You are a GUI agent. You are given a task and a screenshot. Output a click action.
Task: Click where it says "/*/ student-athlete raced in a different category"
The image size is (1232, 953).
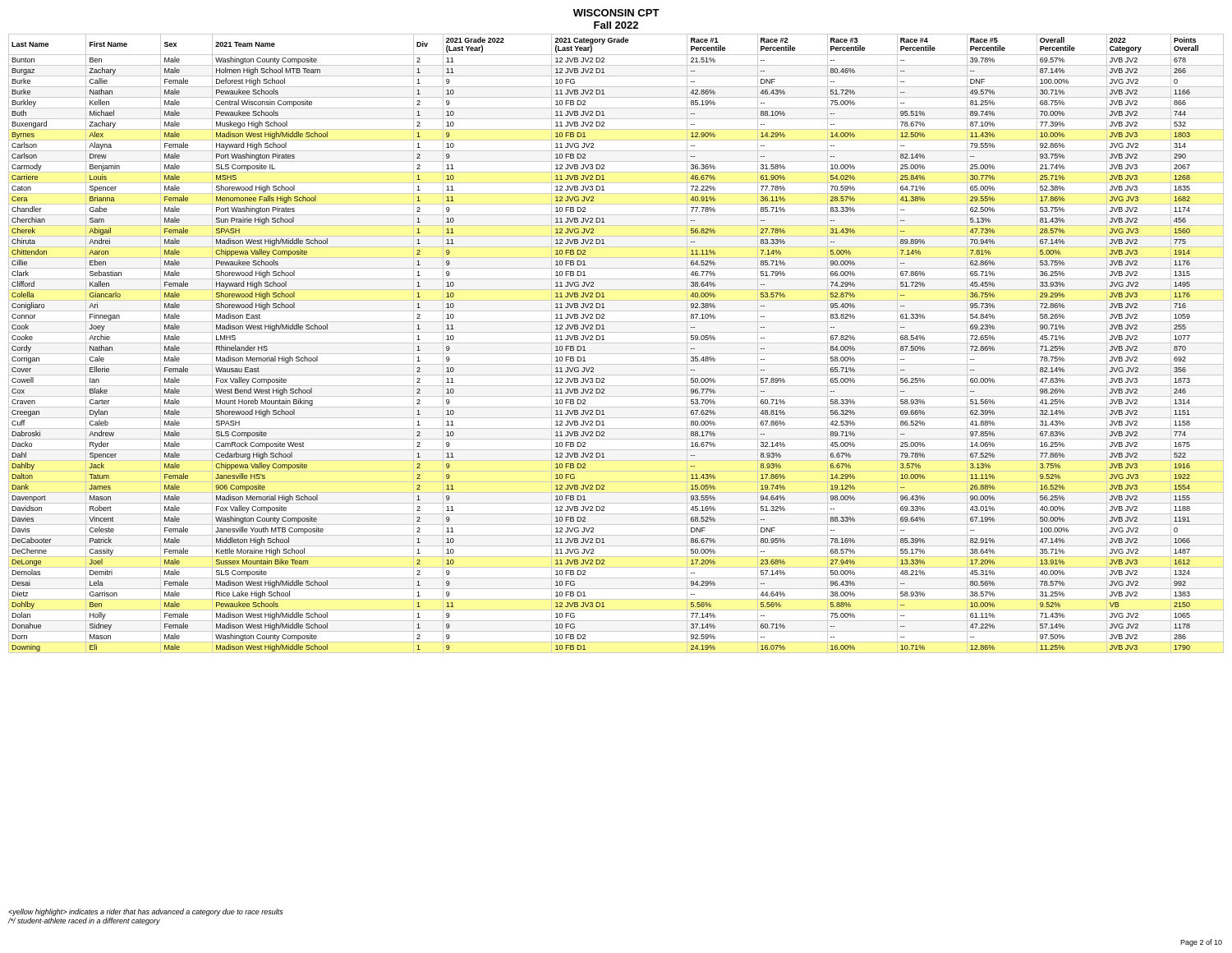click(x=84, y=921)
